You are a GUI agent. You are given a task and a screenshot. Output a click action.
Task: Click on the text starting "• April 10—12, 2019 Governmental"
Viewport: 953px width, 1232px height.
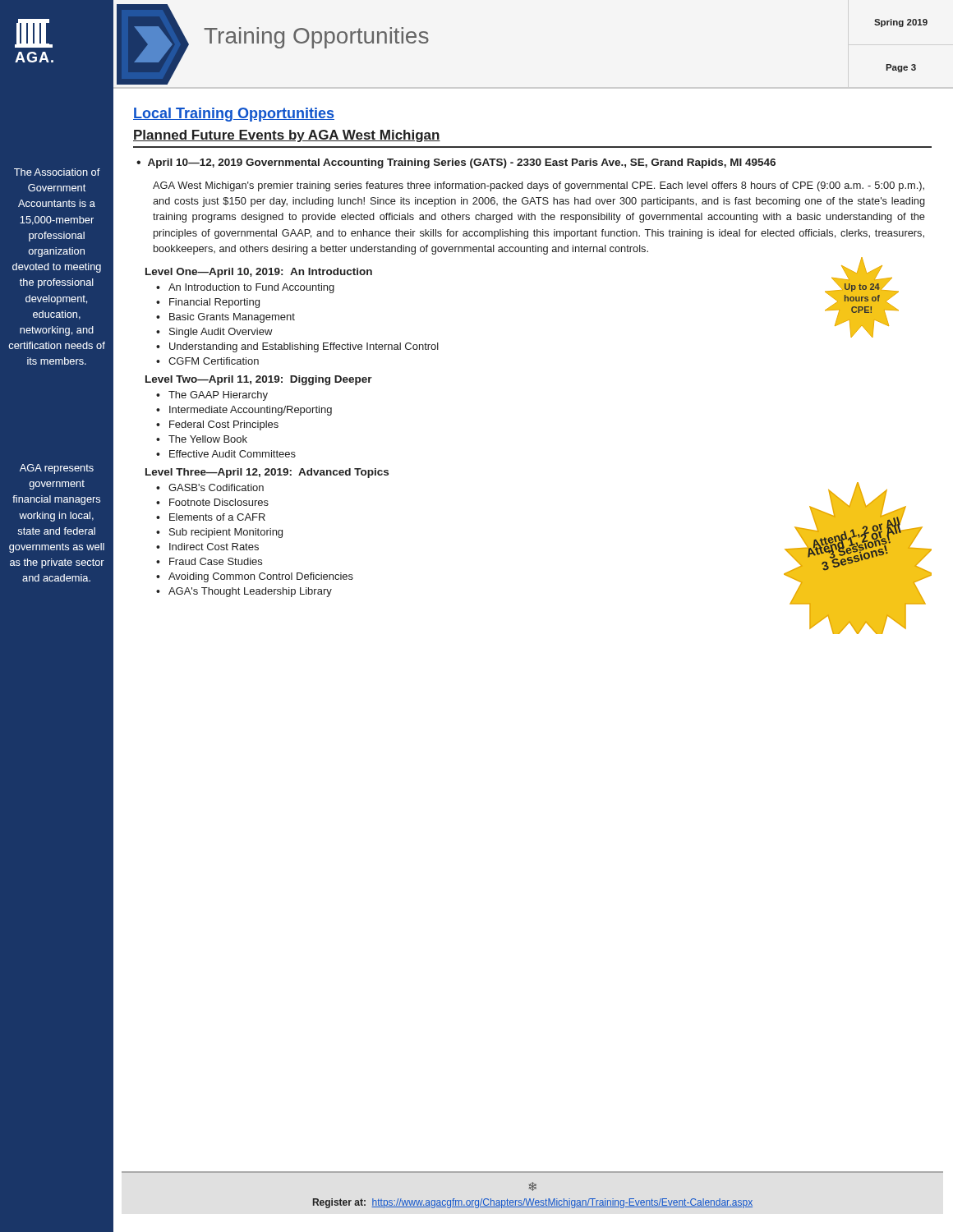[x=456, y=162]
